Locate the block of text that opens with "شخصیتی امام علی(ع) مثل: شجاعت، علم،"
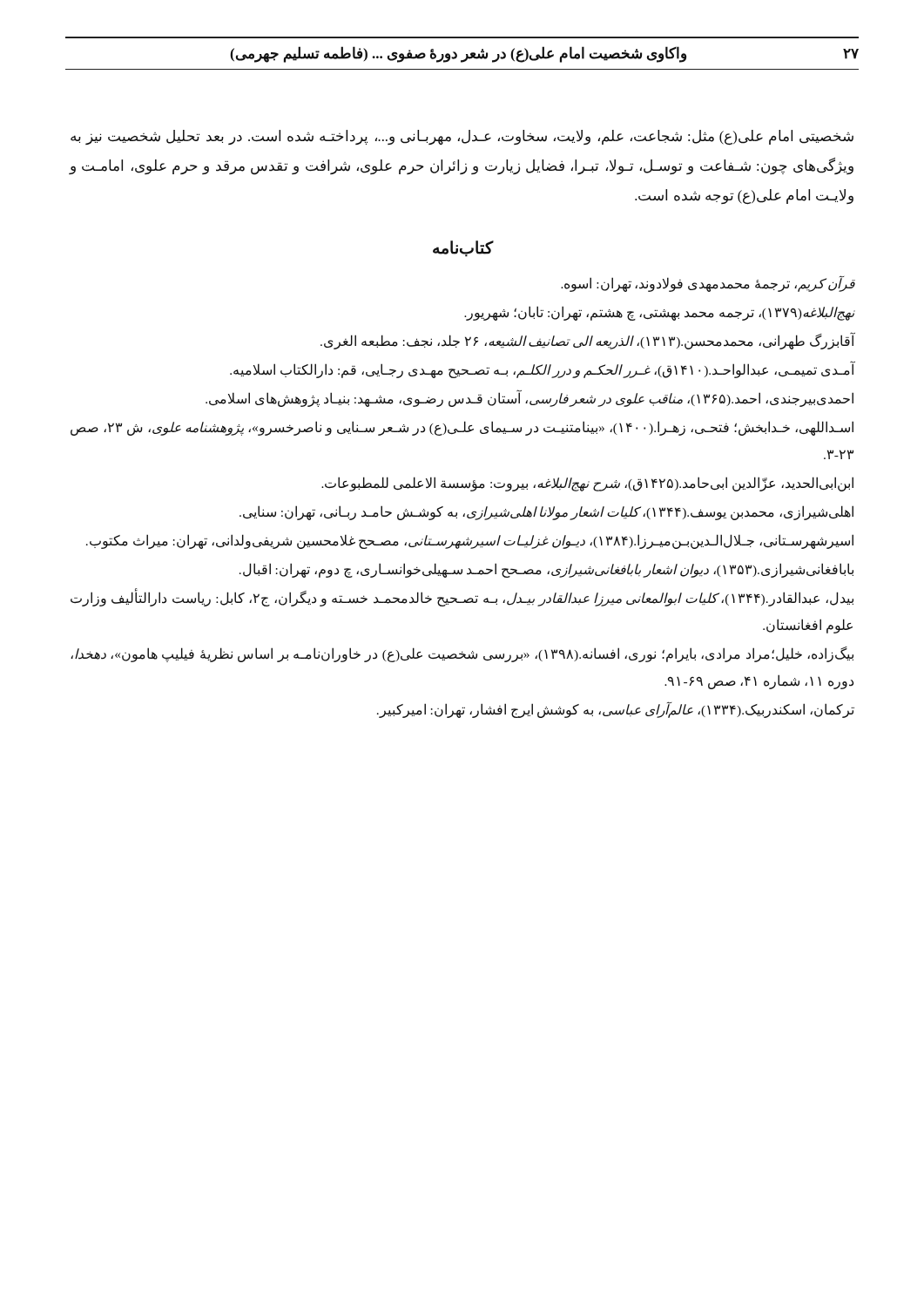Viewport: 924px width, 1307px height. pos(462,166)
